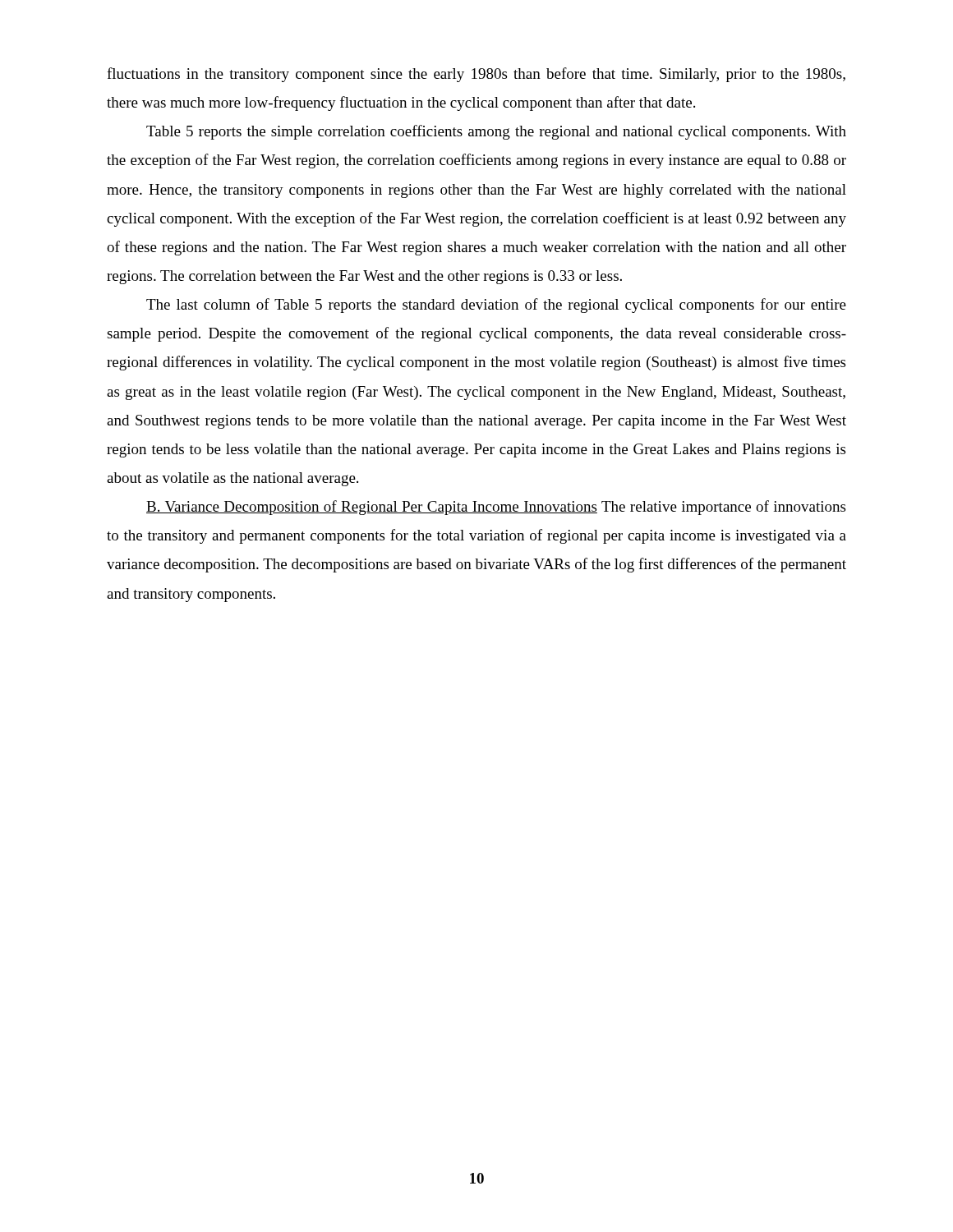Locate the text block with the text "fluctuations in the transitory component"
953x1232 pixels.
[x=476, y=276]
